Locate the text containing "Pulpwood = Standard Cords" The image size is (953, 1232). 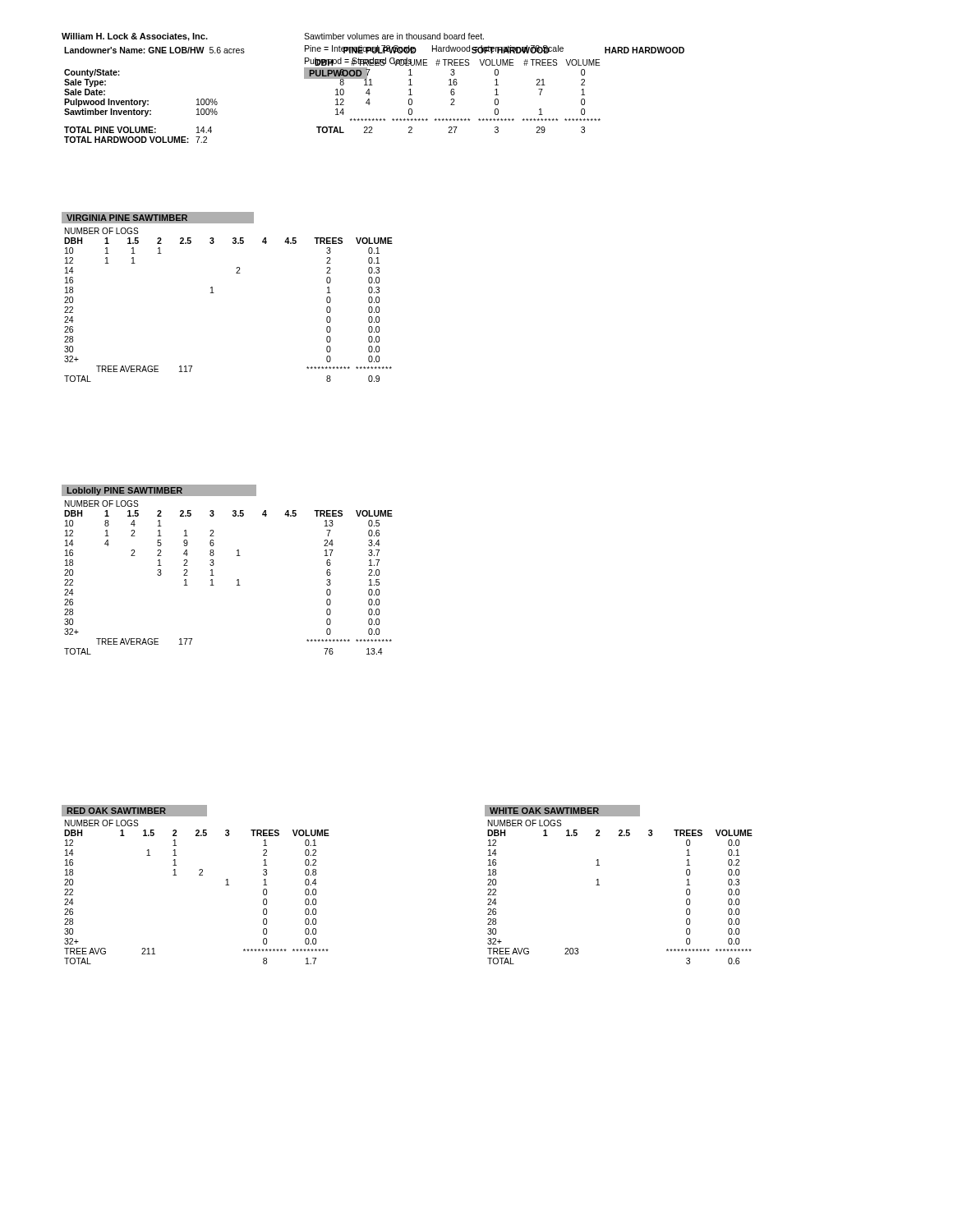[x=358, y=61]
